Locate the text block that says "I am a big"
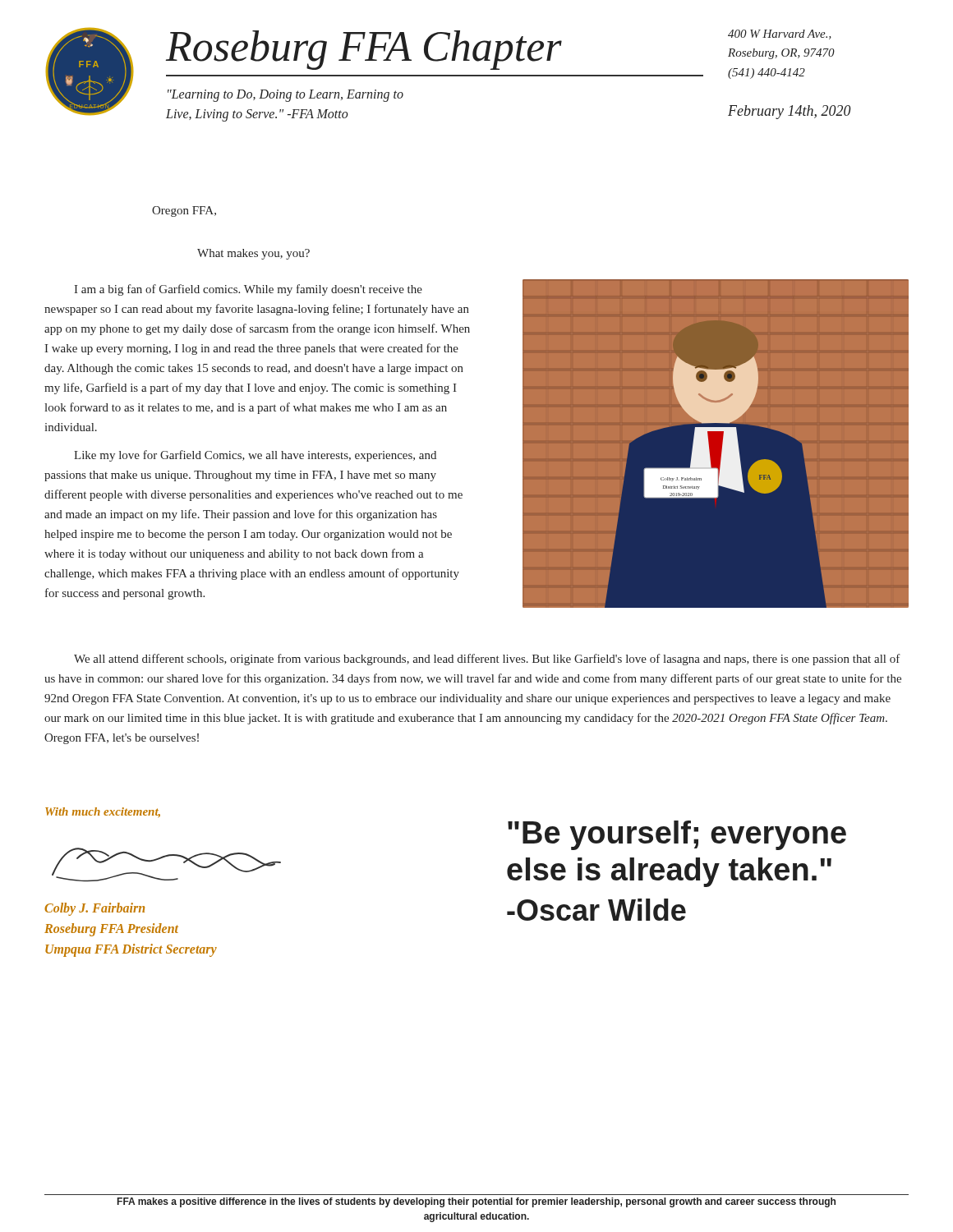Viewport: 953px width, 1232px height. (x=248, y=290)
